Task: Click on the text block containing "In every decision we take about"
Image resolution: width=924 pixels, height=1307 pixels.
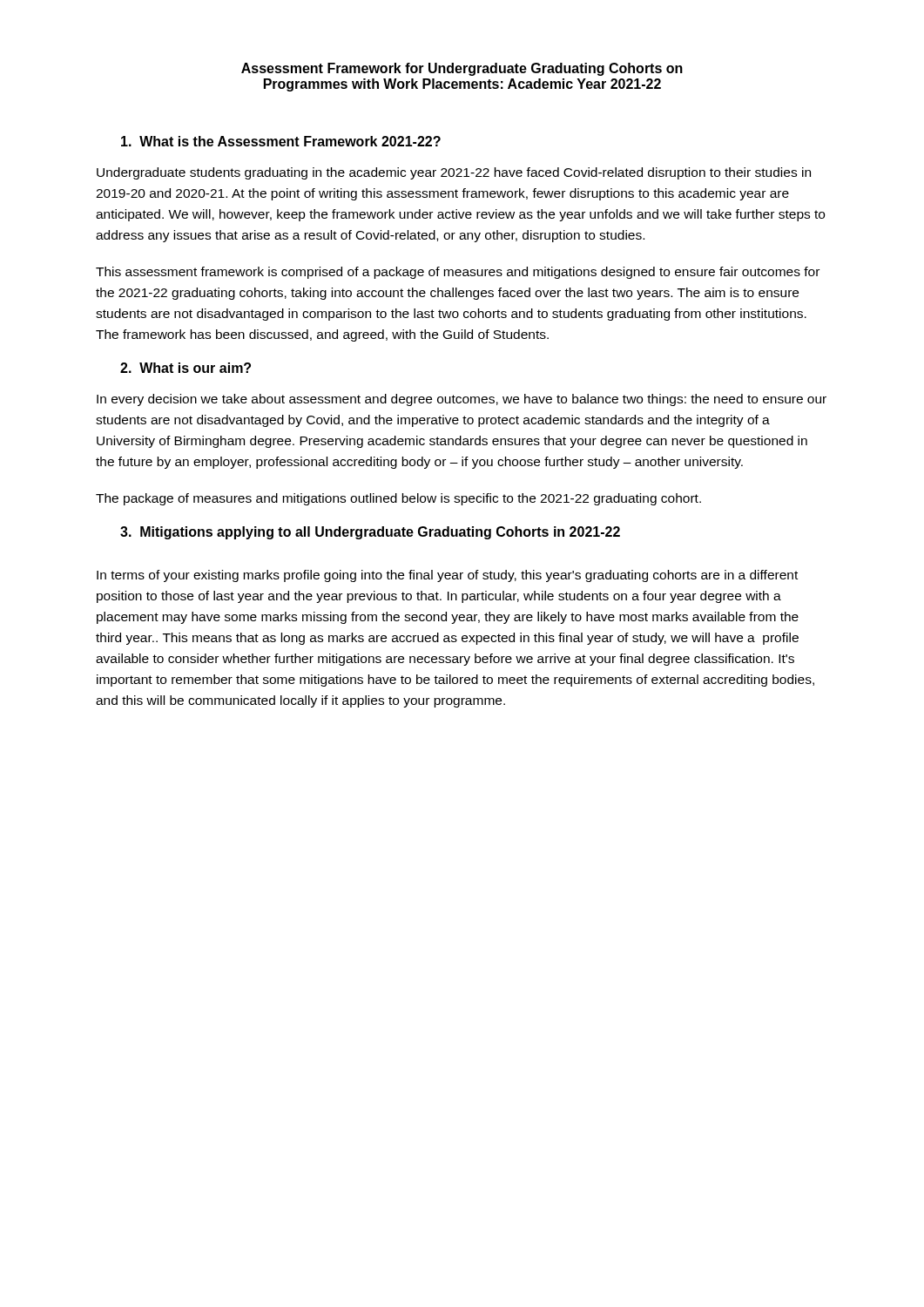Action: [x=461, y=430]
